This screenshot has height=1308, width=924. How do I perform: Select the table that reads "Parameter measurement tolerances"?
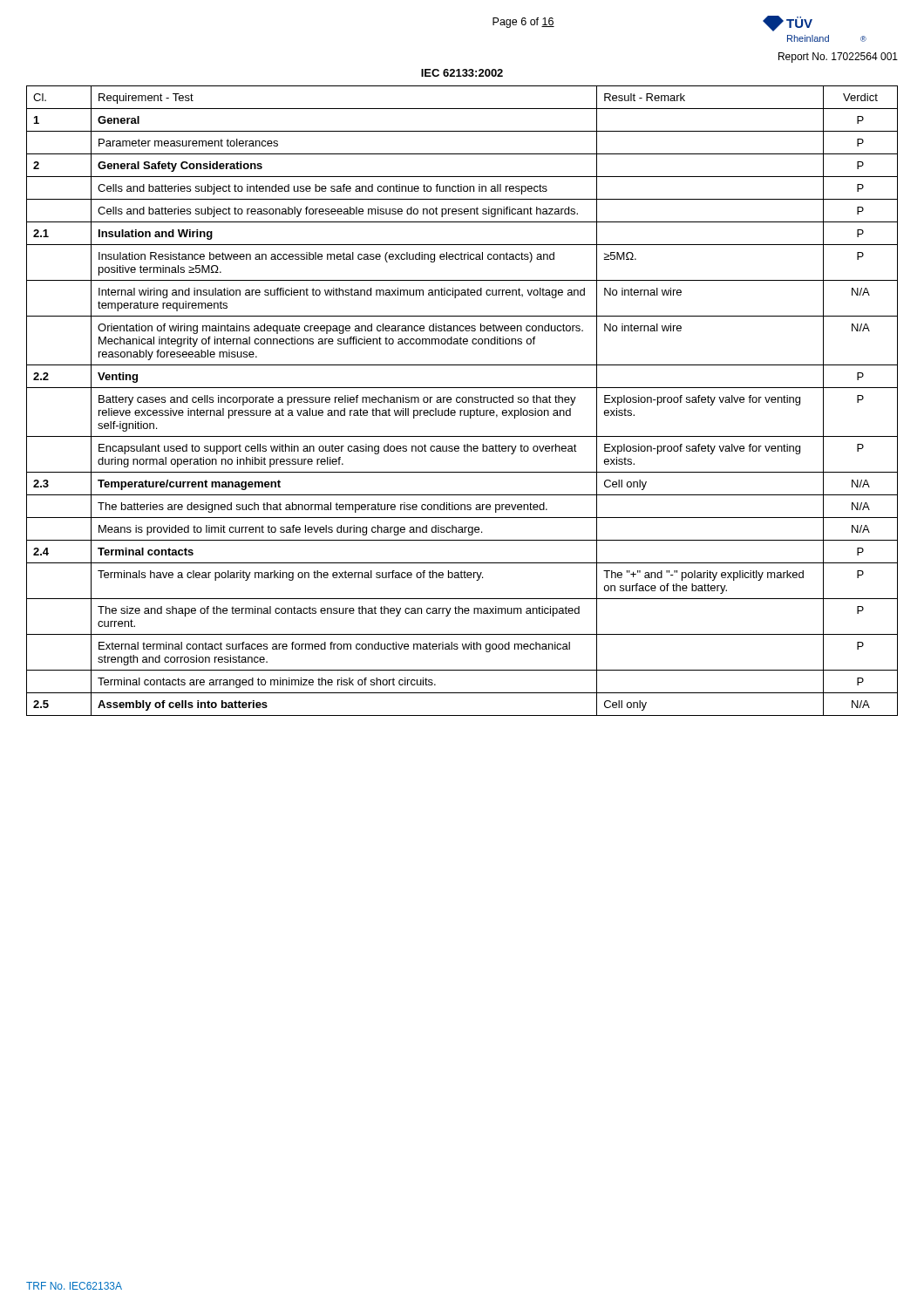pos(462,401)
